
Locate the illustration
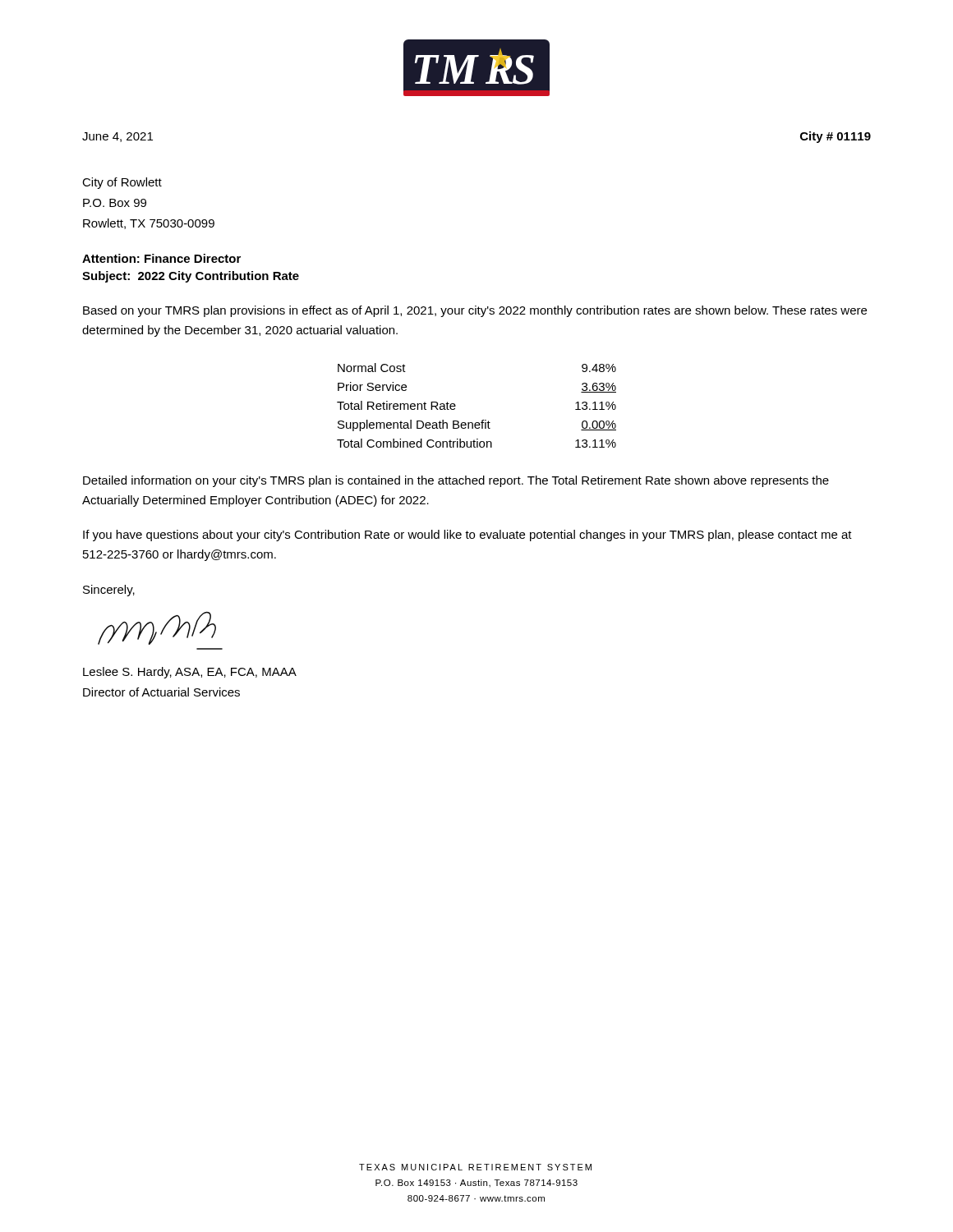(x=476, y=632)
